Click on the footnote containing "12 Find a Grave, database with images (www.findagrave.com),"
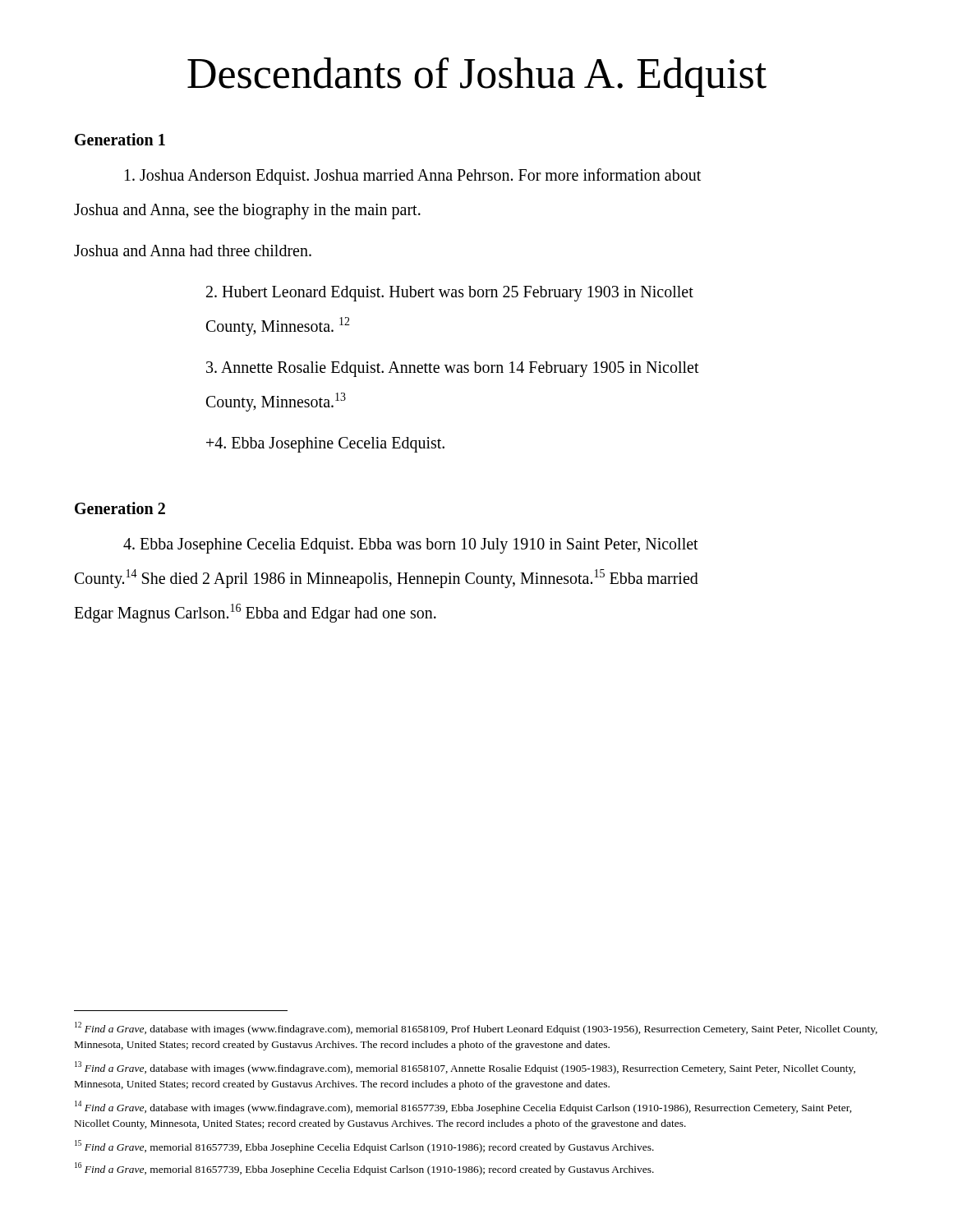 (476, 1036)
